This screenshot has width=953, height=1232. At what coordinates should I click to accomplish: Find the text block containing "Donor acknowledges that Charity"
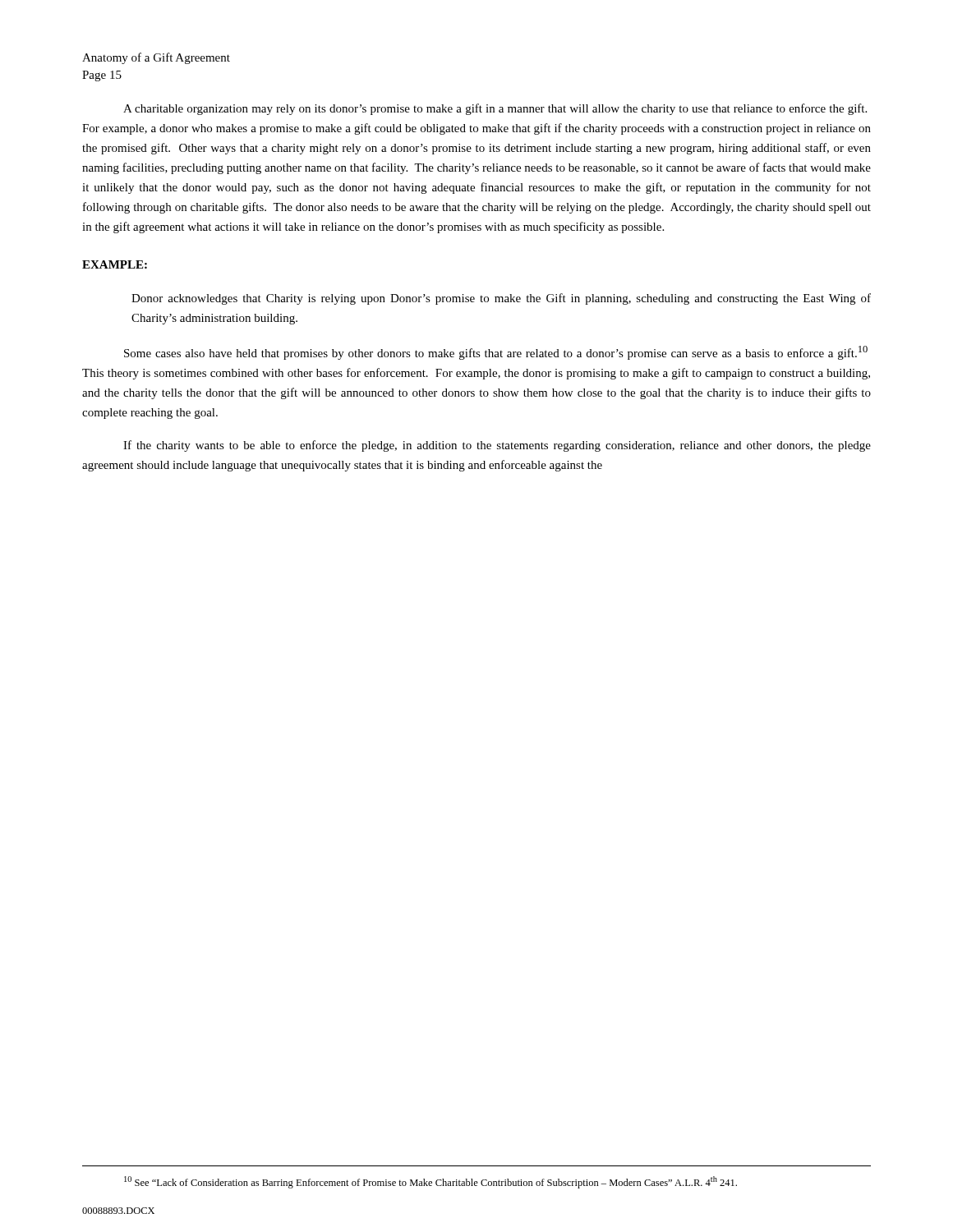(501, 308)
